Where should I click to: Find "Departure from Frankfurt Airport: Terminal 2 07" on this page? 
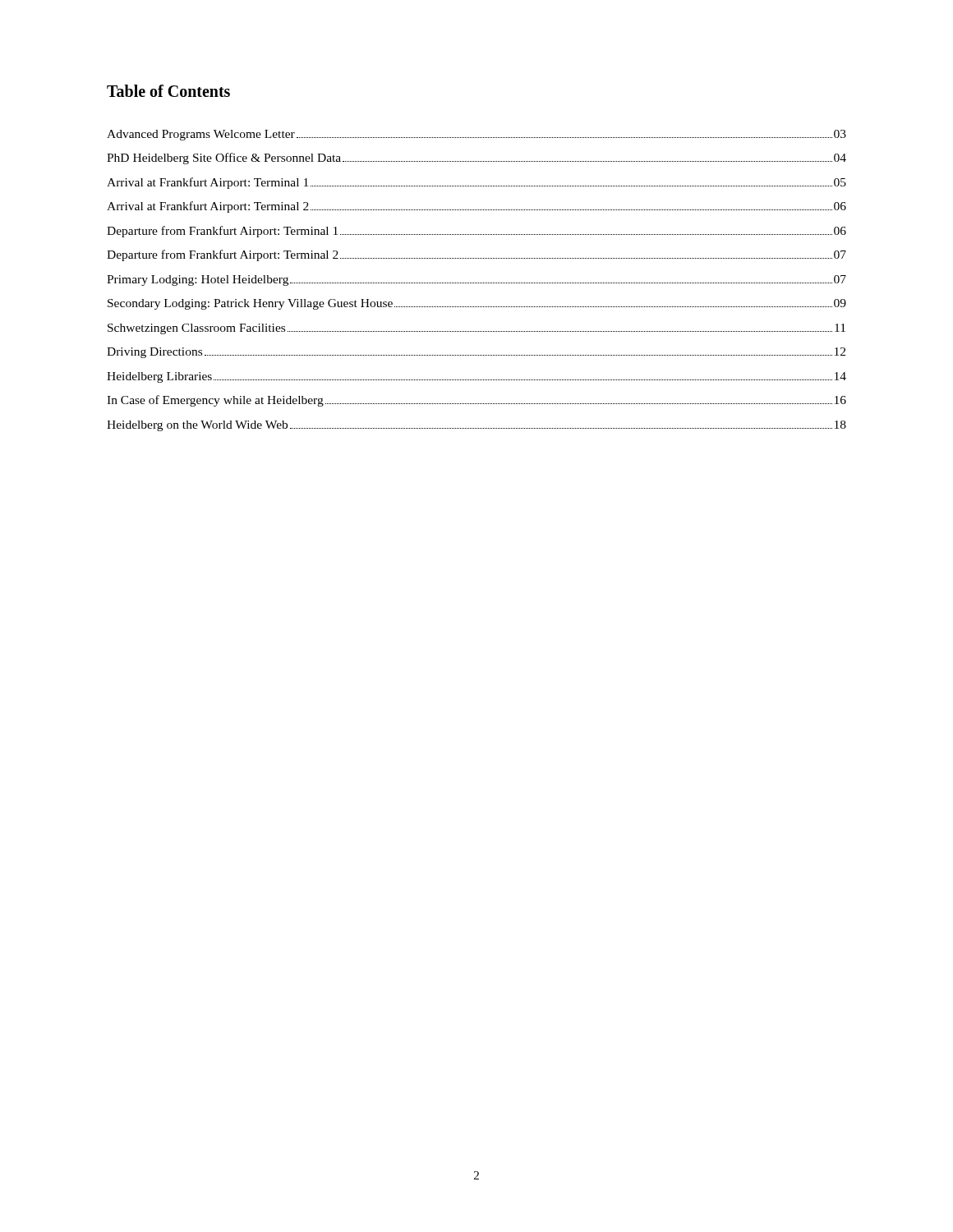476,254
